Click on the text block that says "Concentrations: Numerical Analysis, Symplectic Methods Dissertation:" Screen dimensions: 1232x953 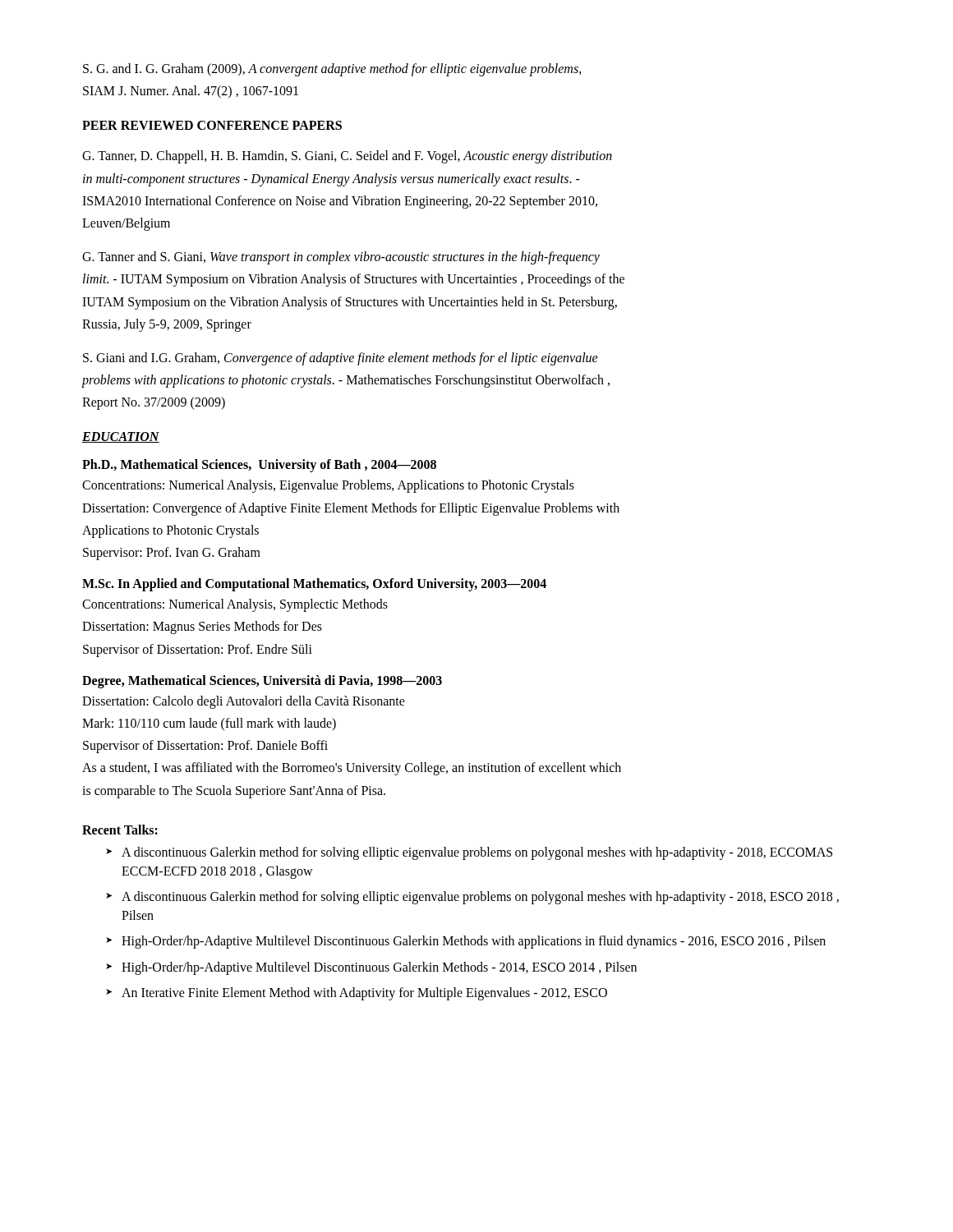click(x=235, y=605)
